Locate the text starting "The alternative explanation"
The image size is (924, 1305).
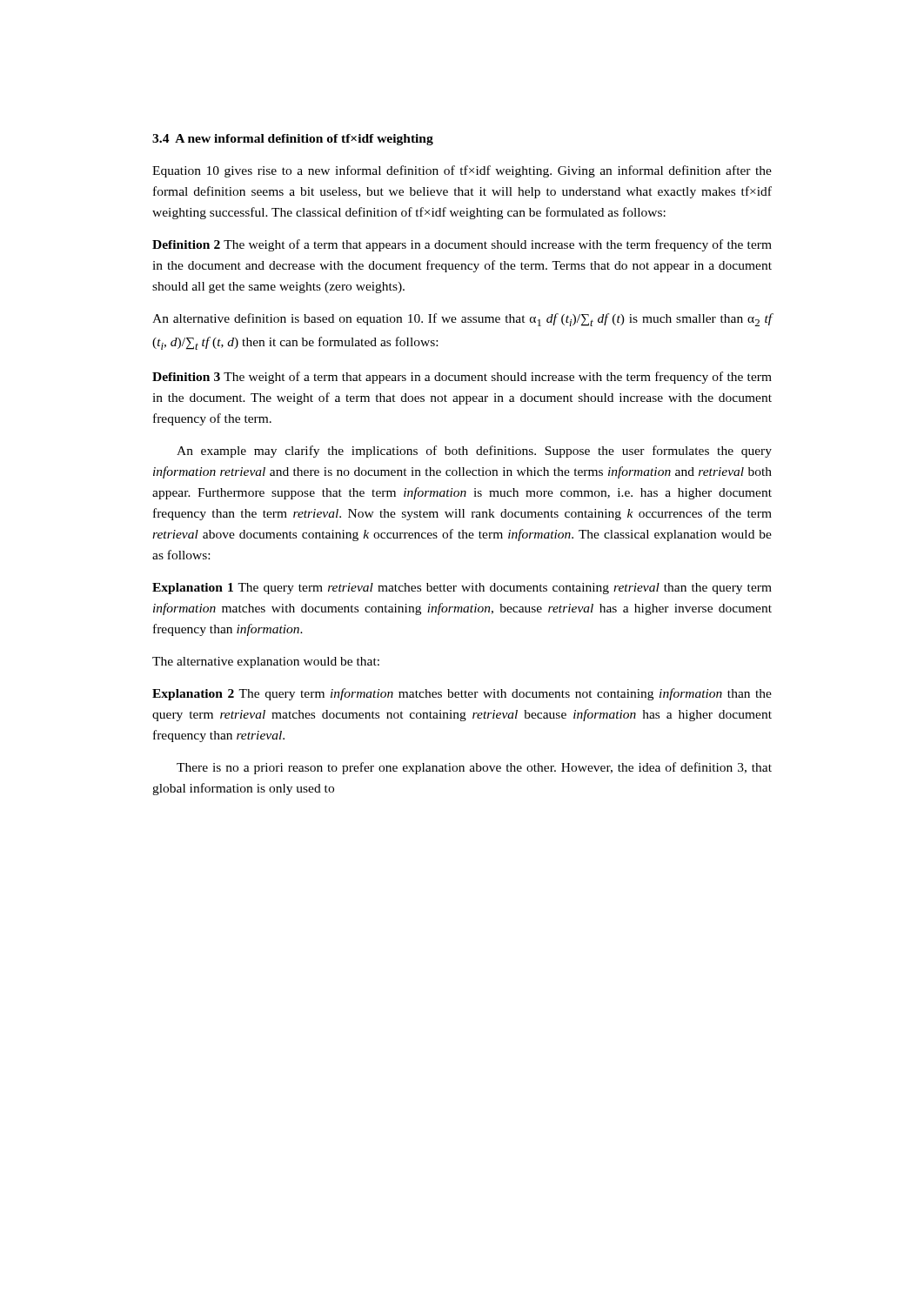pos(266,661)
